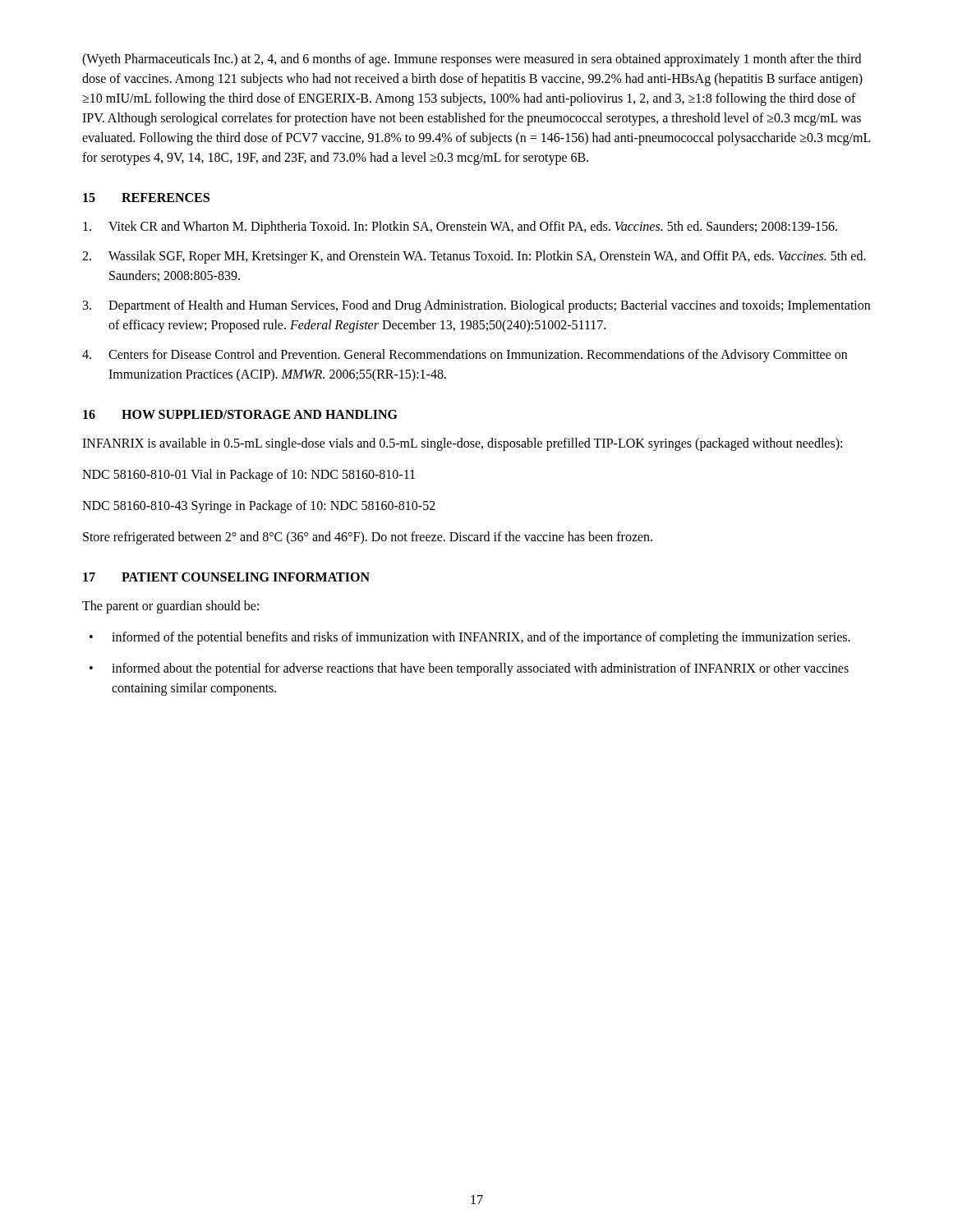Click on the region starting "NDC 58160-810-43 Syringe in Package"
The height and width of the screenshot is (1232, 953).
(x=259, y=507)
